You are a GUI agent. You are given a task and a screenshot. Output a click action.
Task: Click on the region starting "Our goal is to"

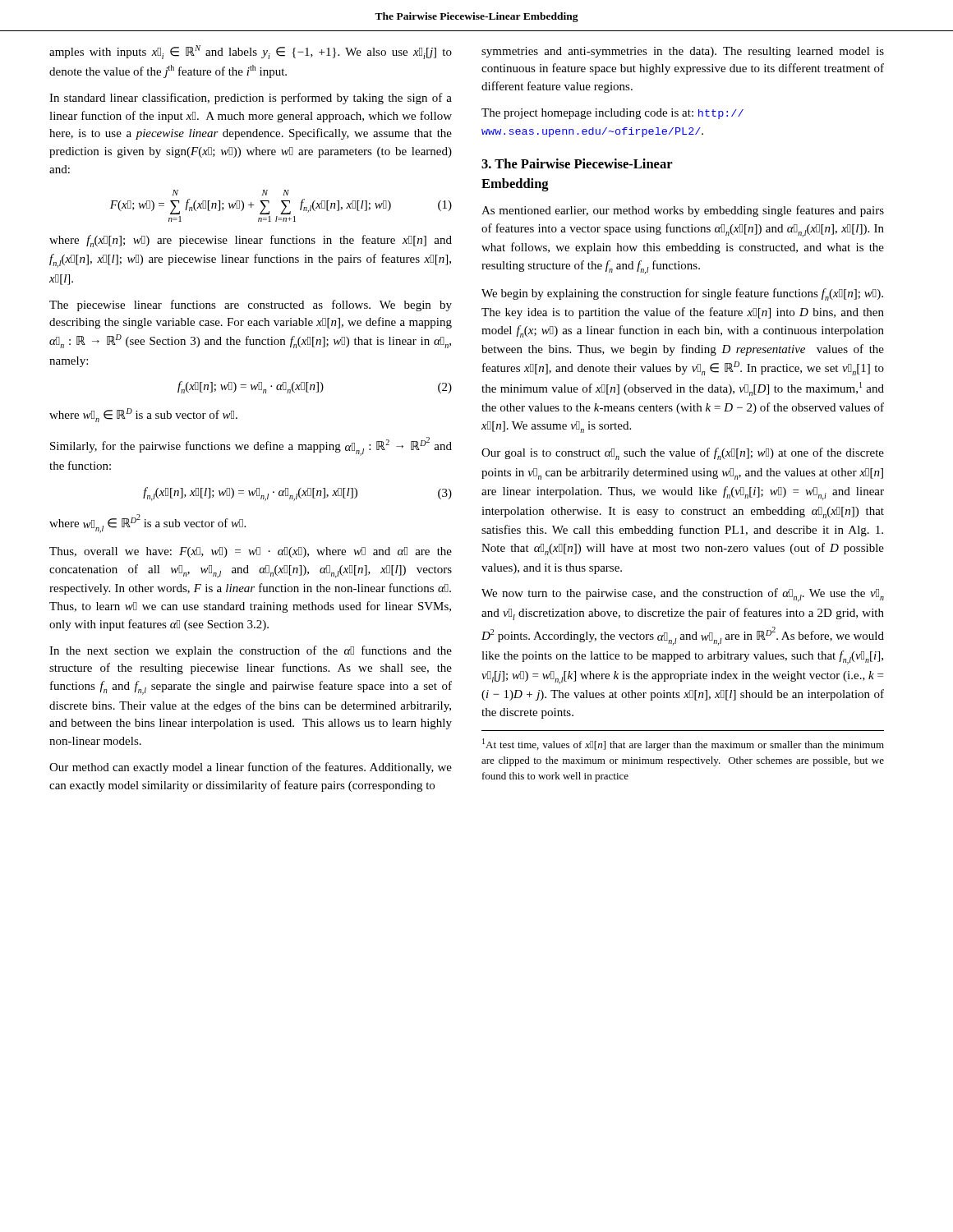coord(683,511)
